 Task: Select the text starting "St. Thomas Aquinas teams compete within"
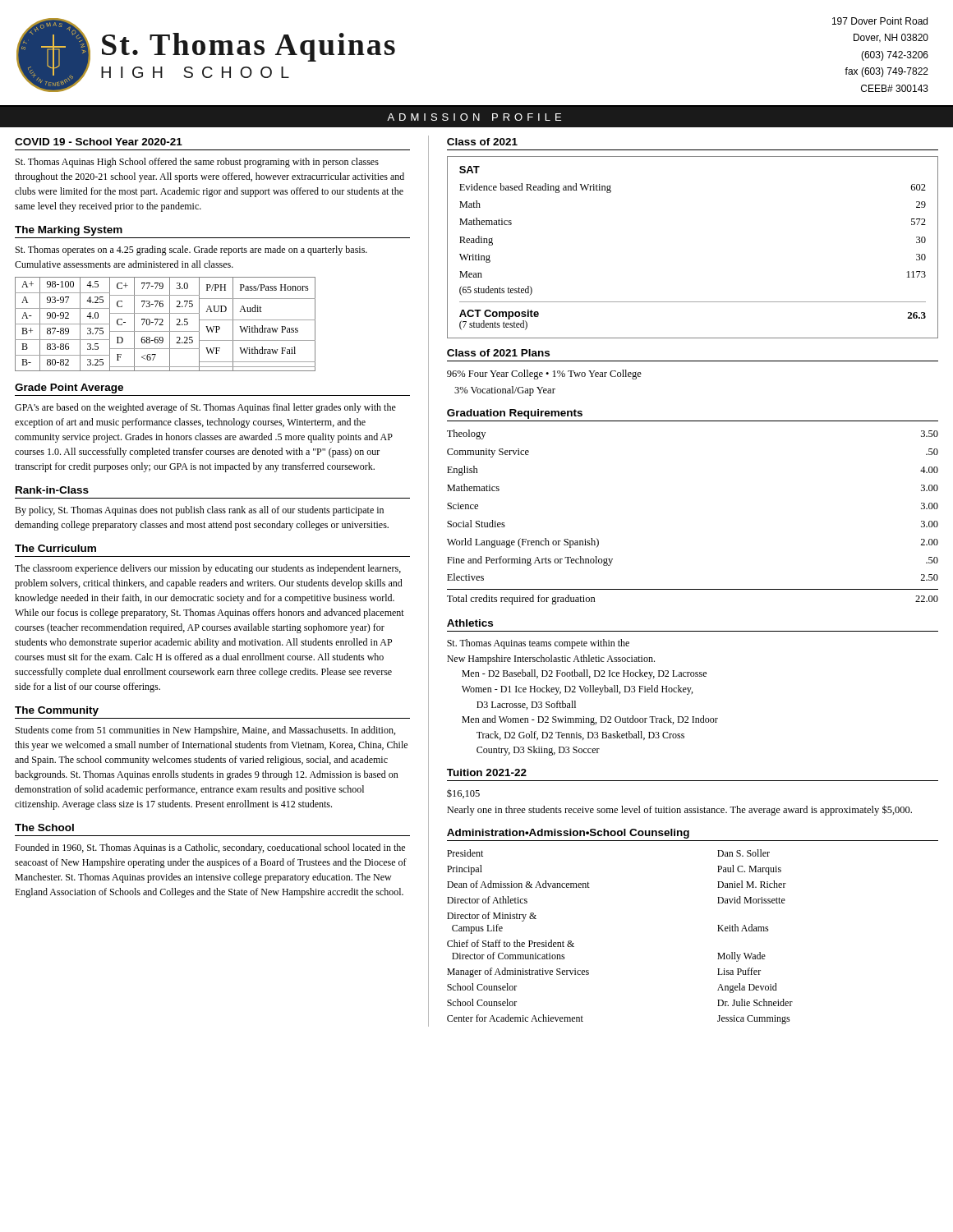[582, 697]
